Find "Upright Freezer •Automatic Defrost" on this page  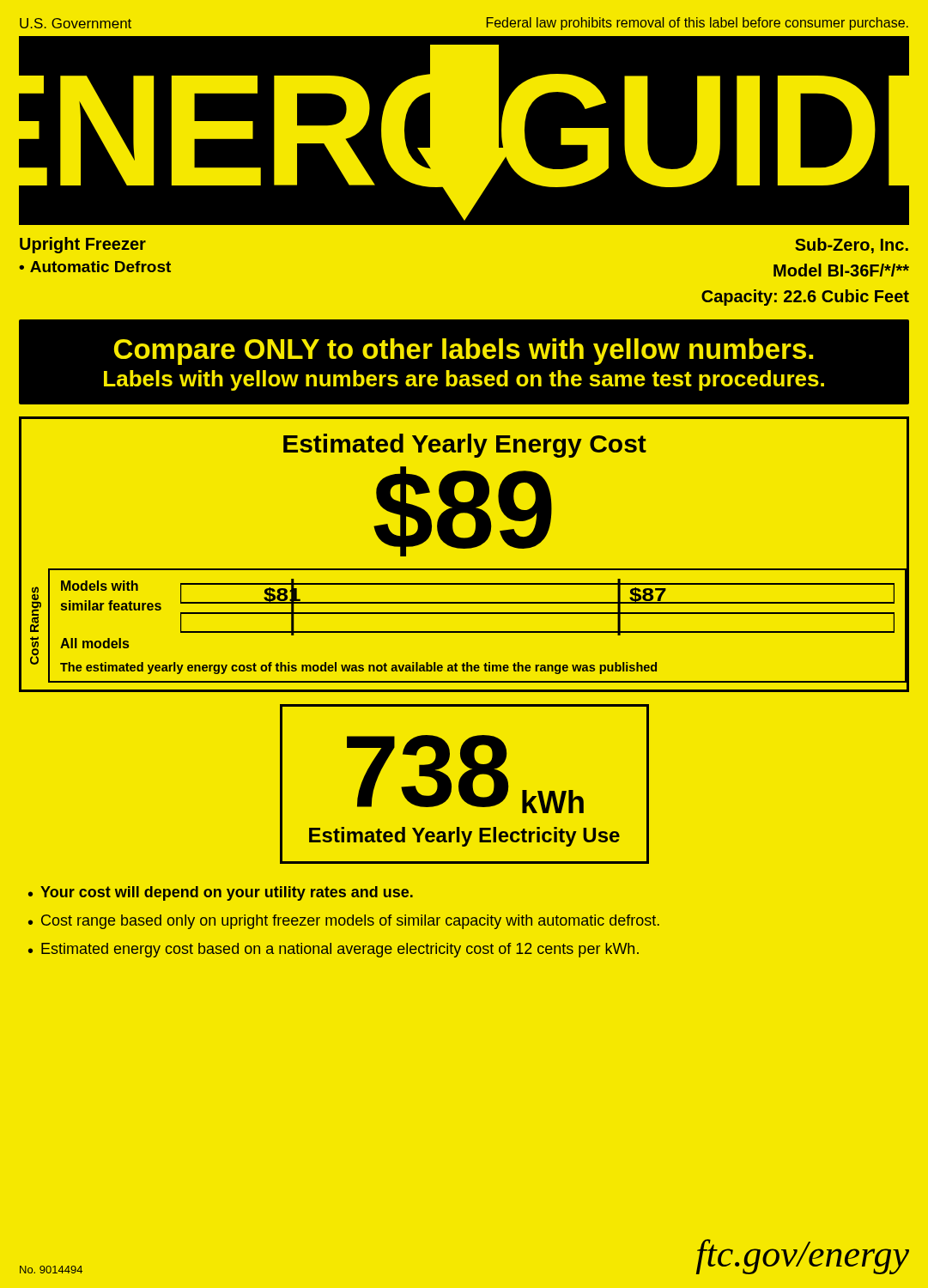click(x=95, y=255)
